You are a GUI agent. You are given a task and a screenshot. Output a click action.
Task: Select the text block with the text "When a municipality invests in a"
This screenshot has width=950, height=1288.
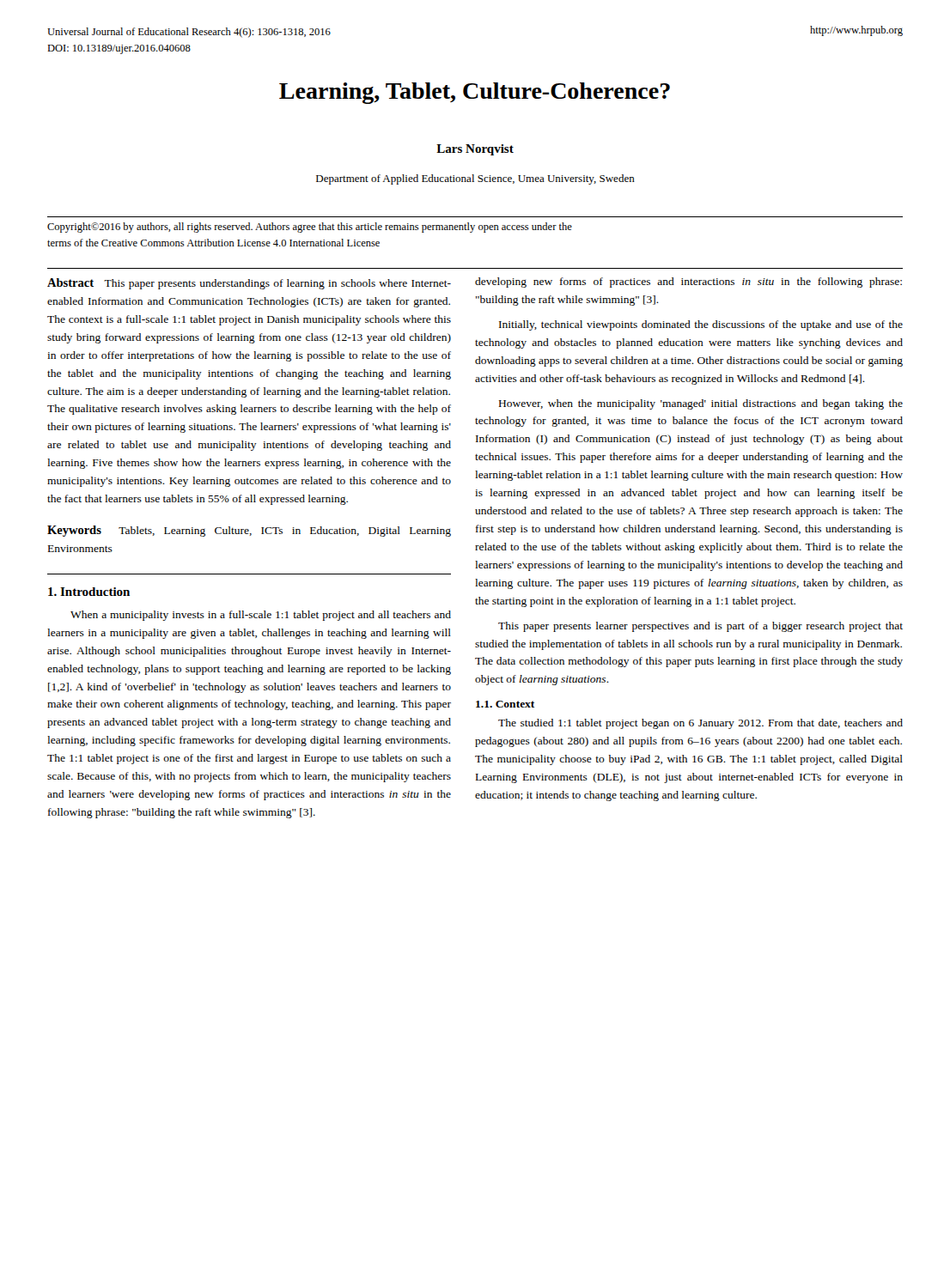[x=249, y=714]
